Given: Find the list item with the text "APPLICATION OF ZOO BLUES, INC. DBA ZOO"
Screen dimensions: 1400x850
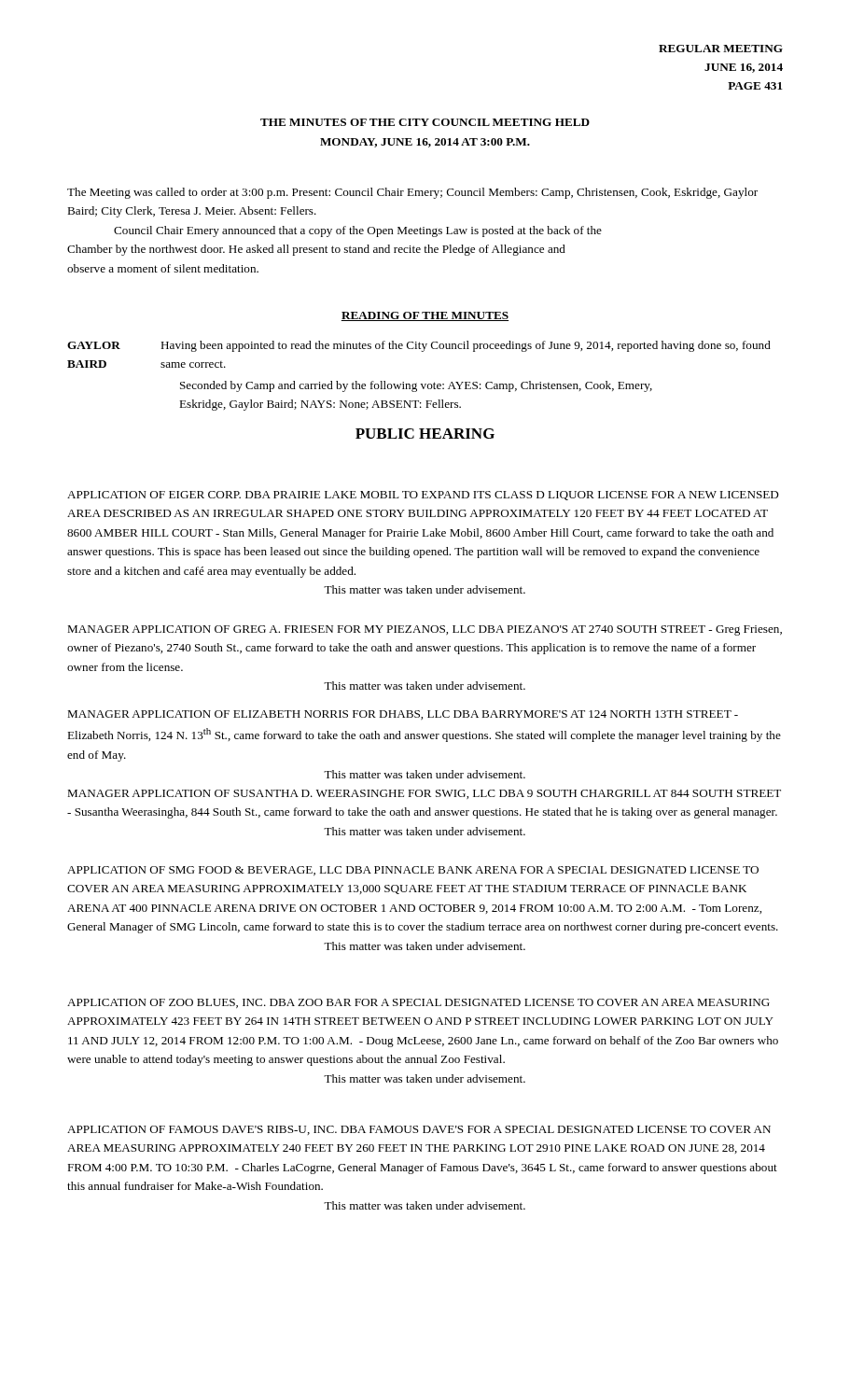Looking at the screenshot, I should [425, 1041].
